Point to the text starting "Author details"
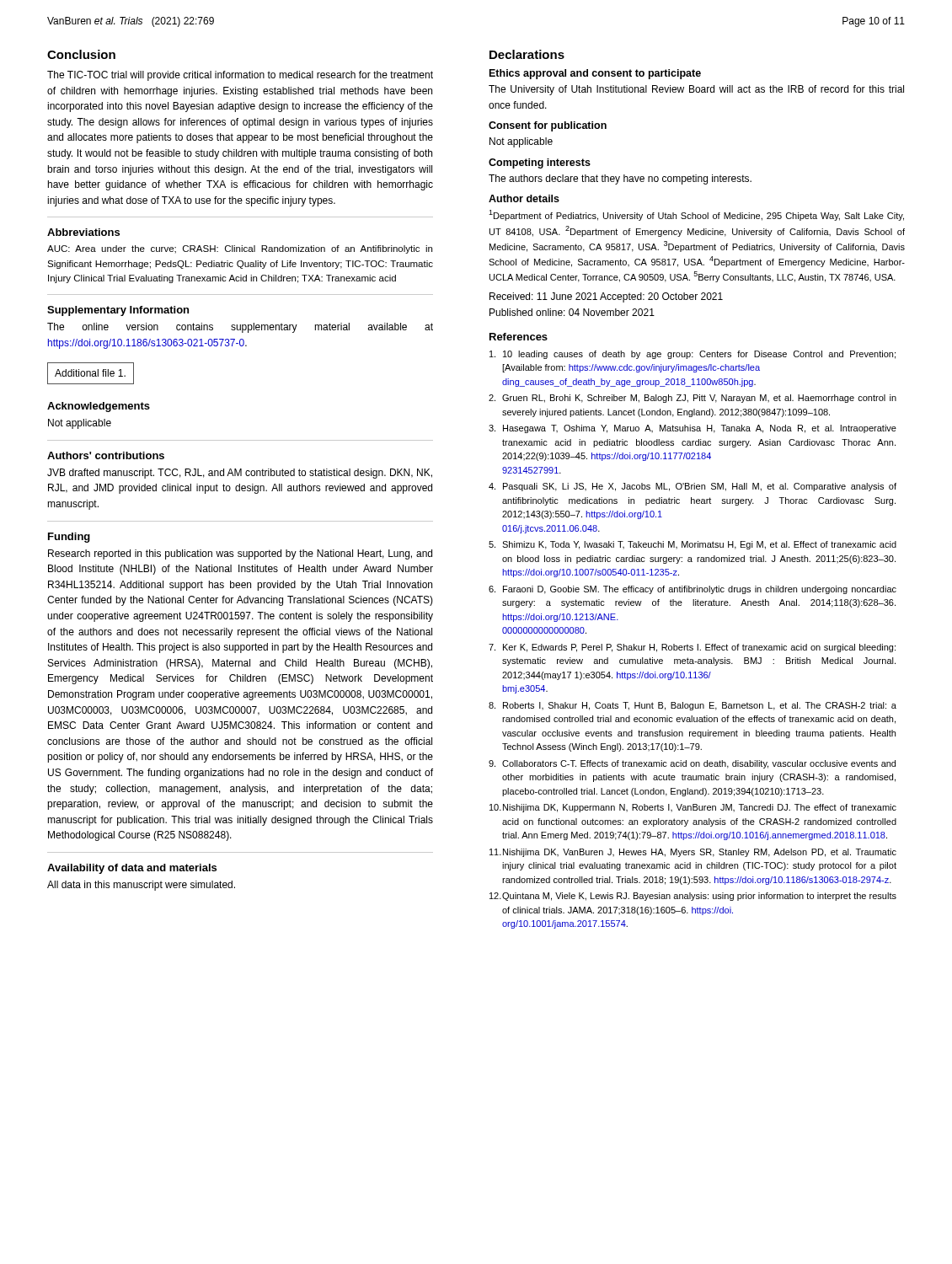The height and width of the screenshot is (1264, 952). pos(524,199)
